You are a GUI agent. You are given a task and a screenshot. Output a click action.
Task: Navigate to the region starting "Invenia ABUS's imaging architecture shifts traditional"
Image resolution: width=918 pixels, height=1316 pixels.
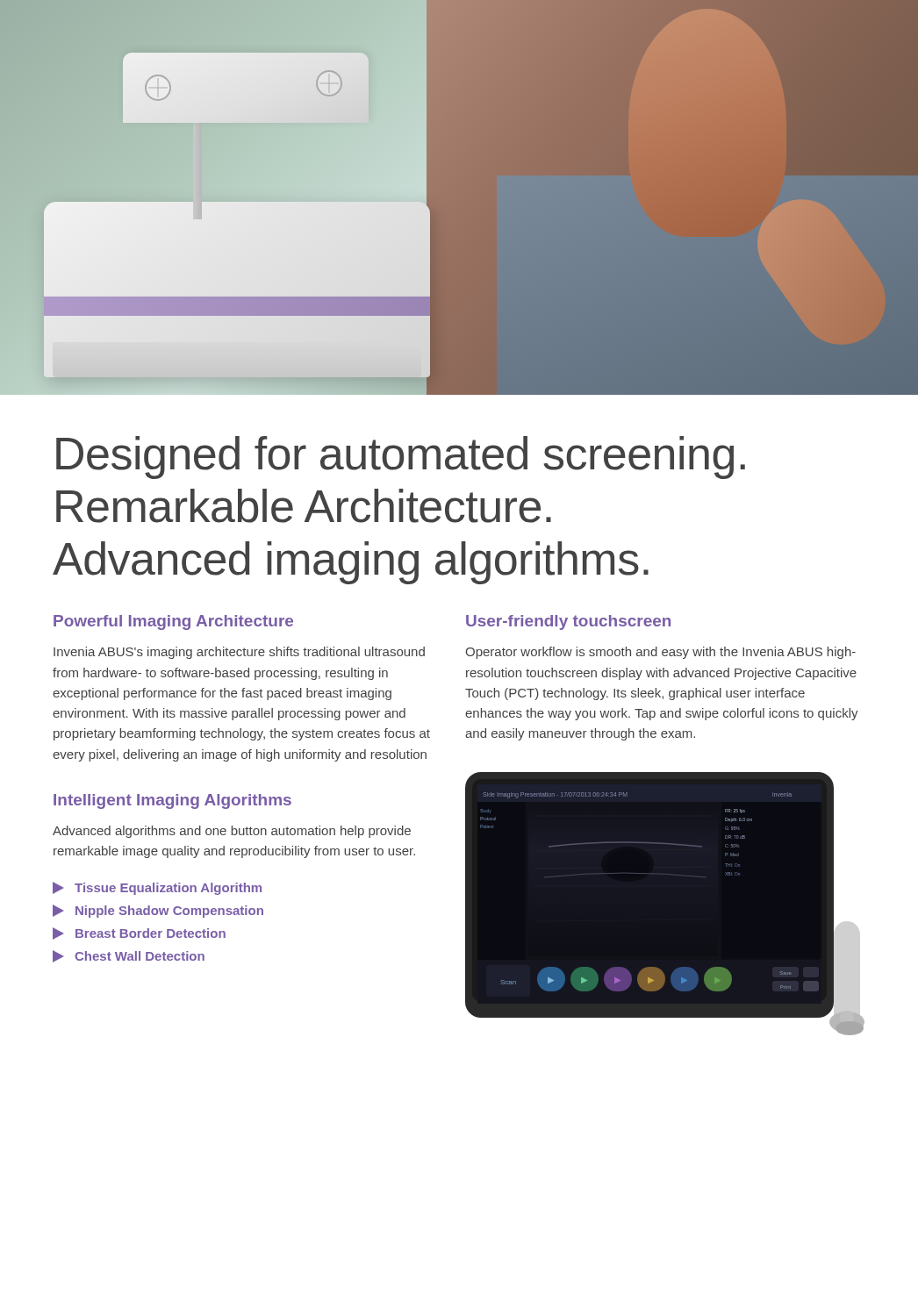(x=241, y=703)
